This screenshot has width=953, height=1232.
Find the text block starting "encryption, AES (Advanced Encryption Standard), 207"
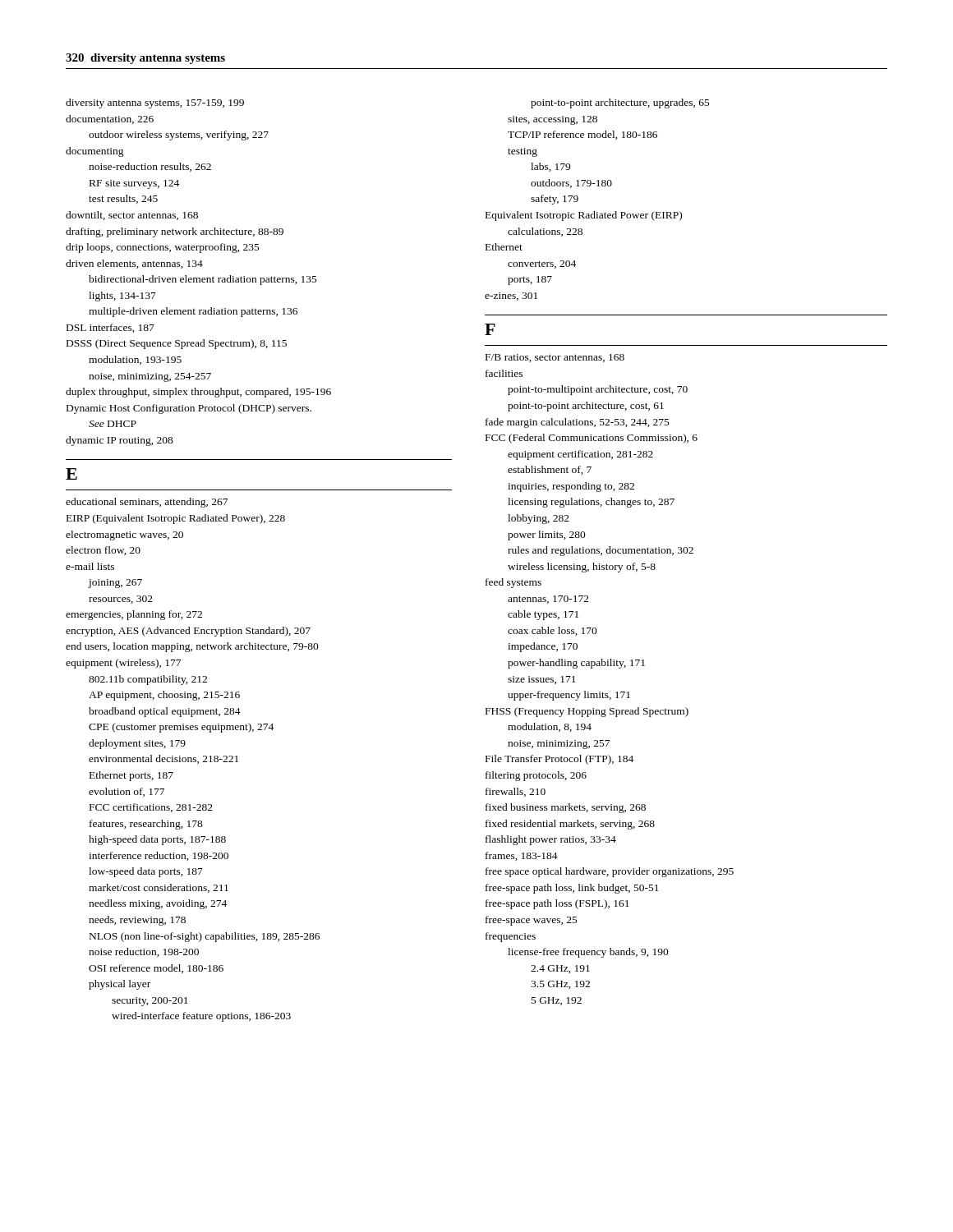[x=188, y=630]
